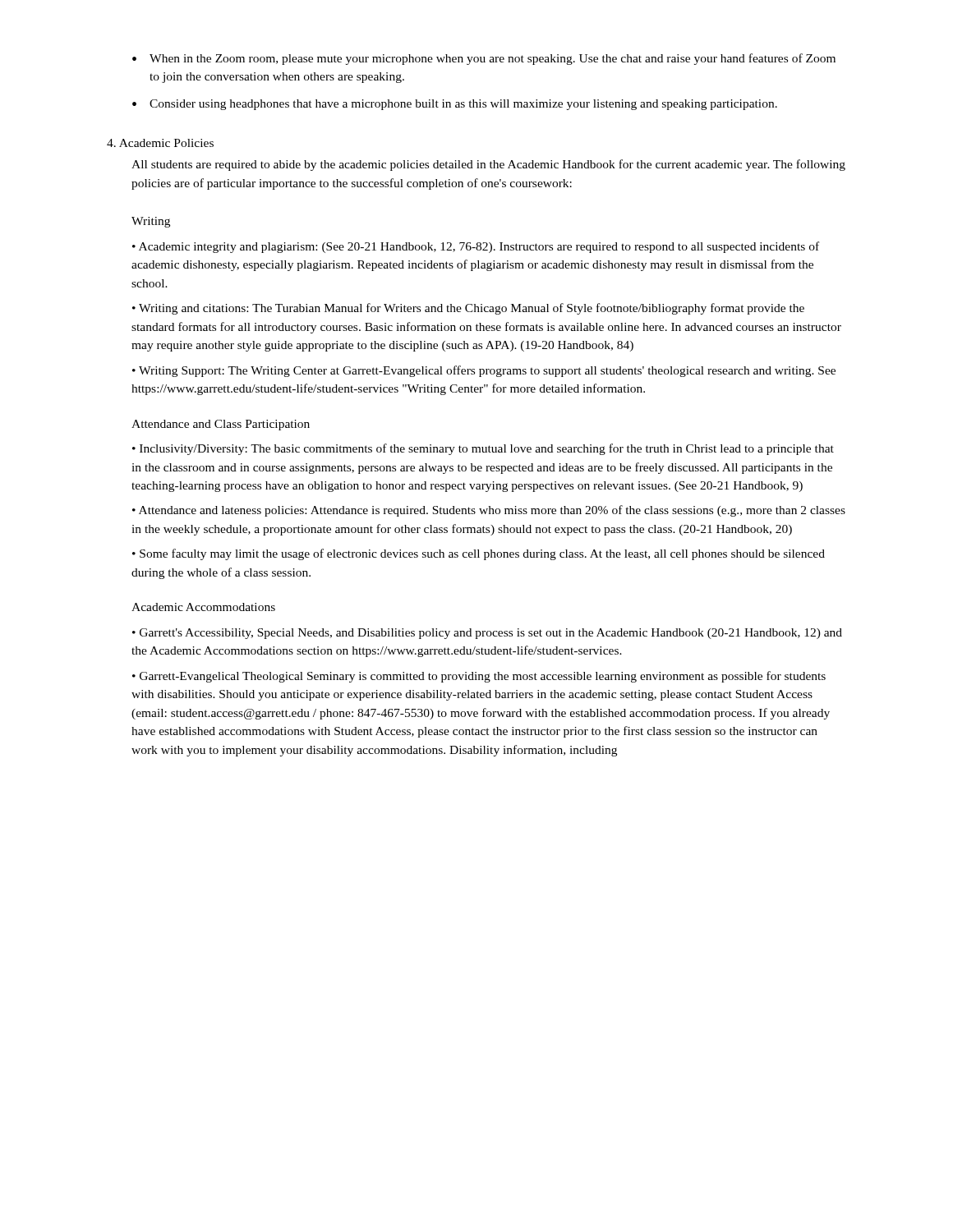
Task: Navigate to the passage starting "• Inclusivity/Diversity: The basic commitments of the"
Action: (x=483, y=466)
